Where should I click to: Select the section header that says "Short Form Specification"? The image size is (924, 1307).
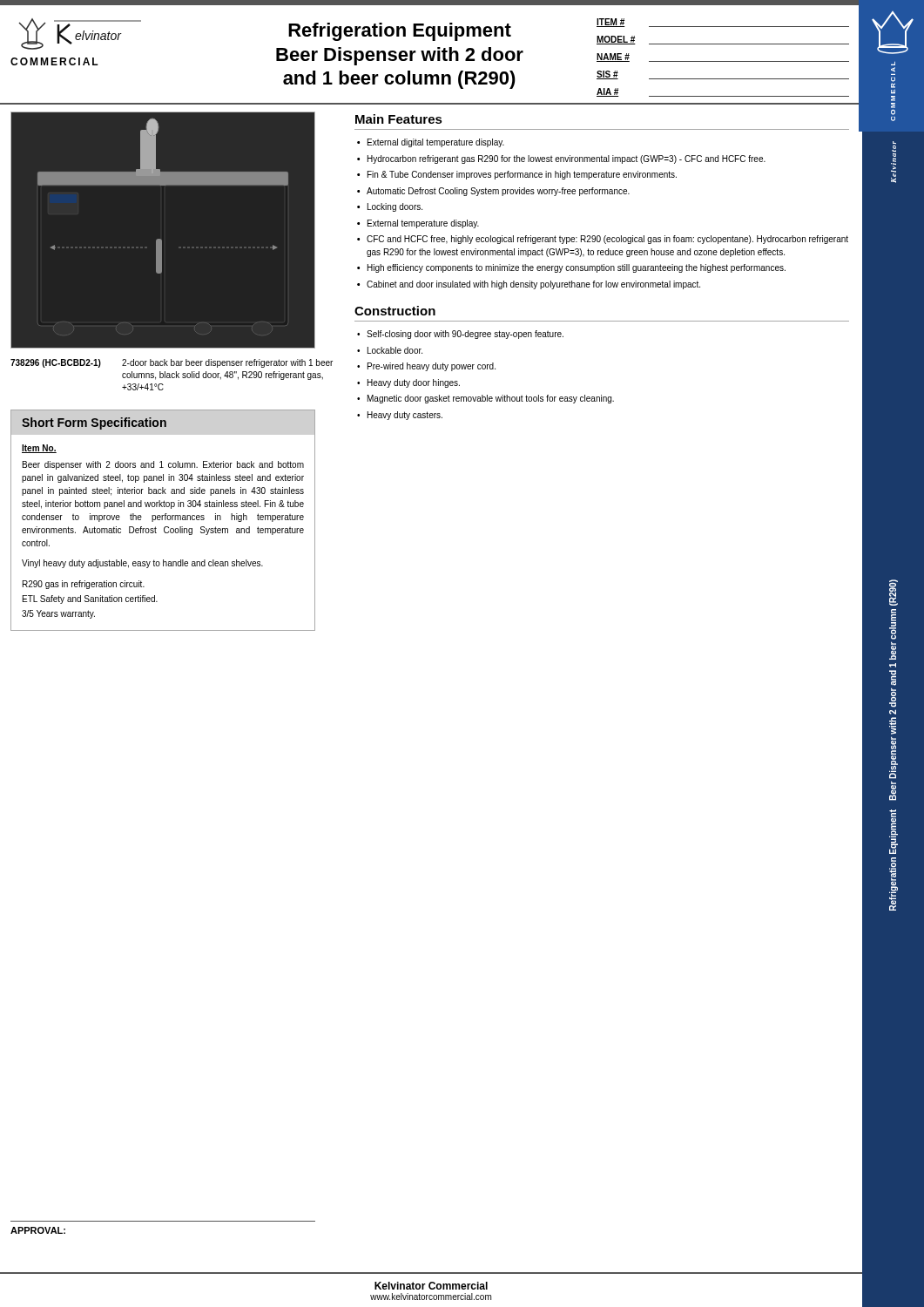coord(94,423)
